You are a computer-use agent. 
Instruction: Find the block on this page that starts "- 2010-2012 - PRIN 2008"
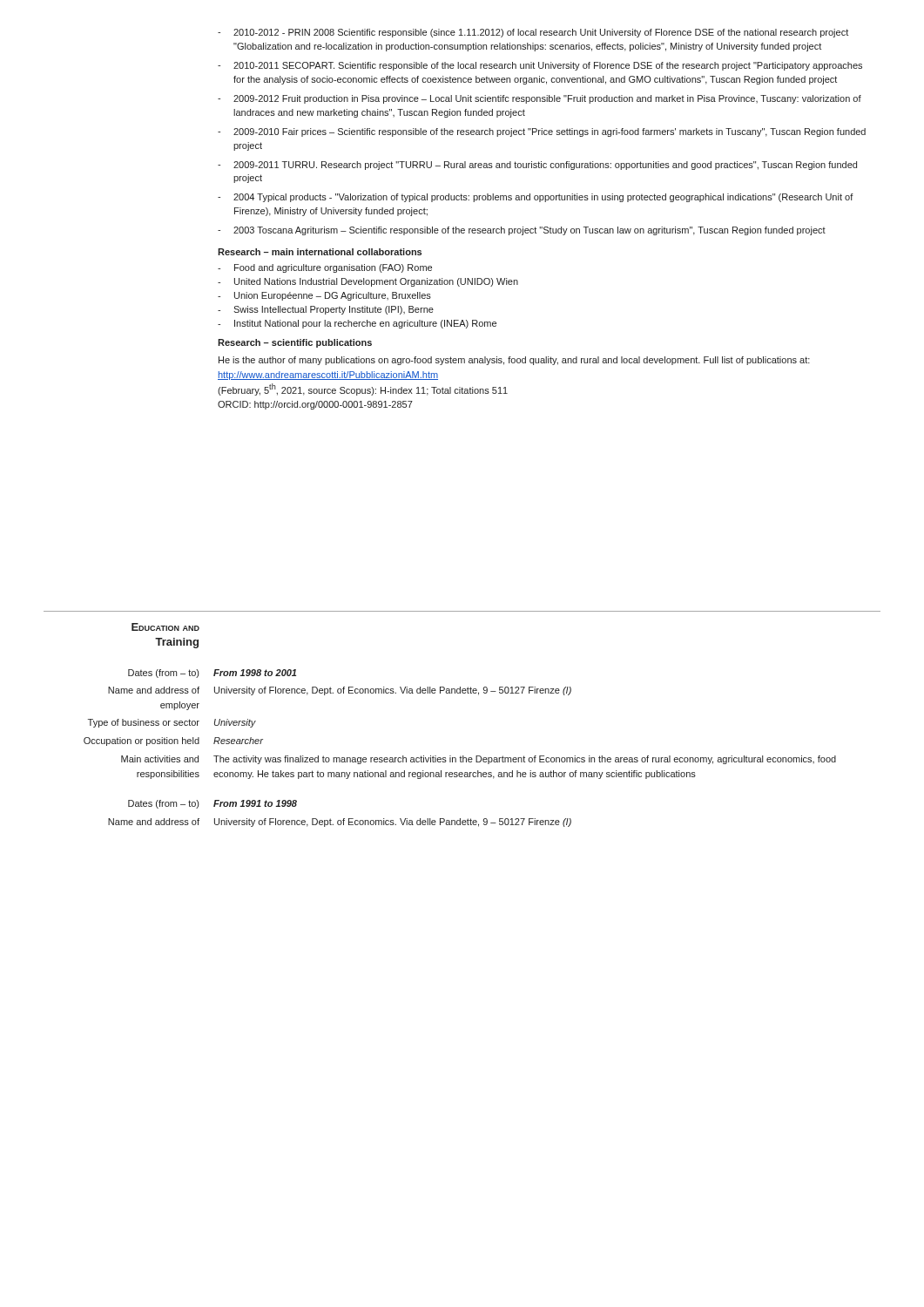point(545,40)
